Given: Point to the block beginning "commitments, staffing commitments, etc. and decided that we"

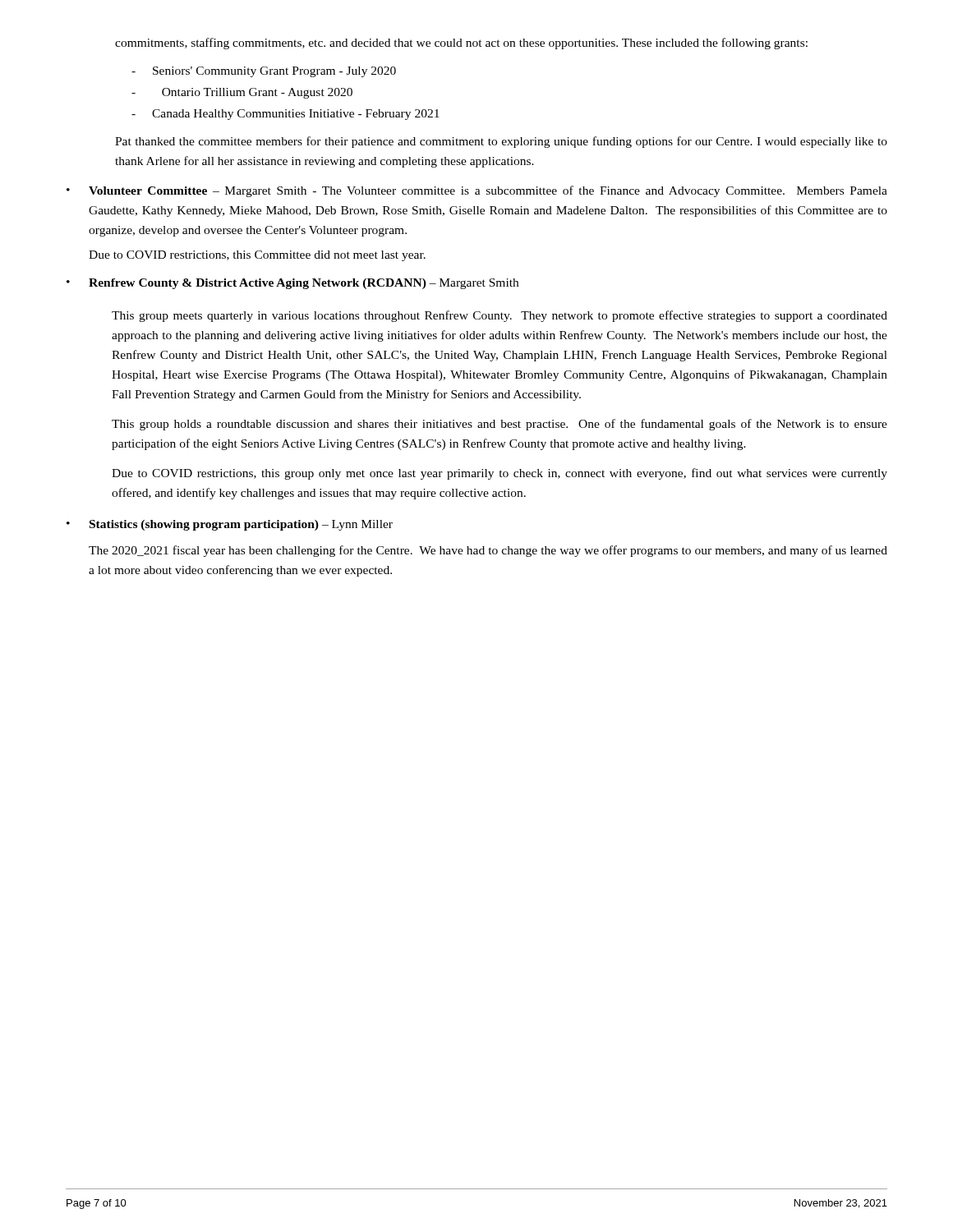Looking at the screenshot, I should [501, 43].
